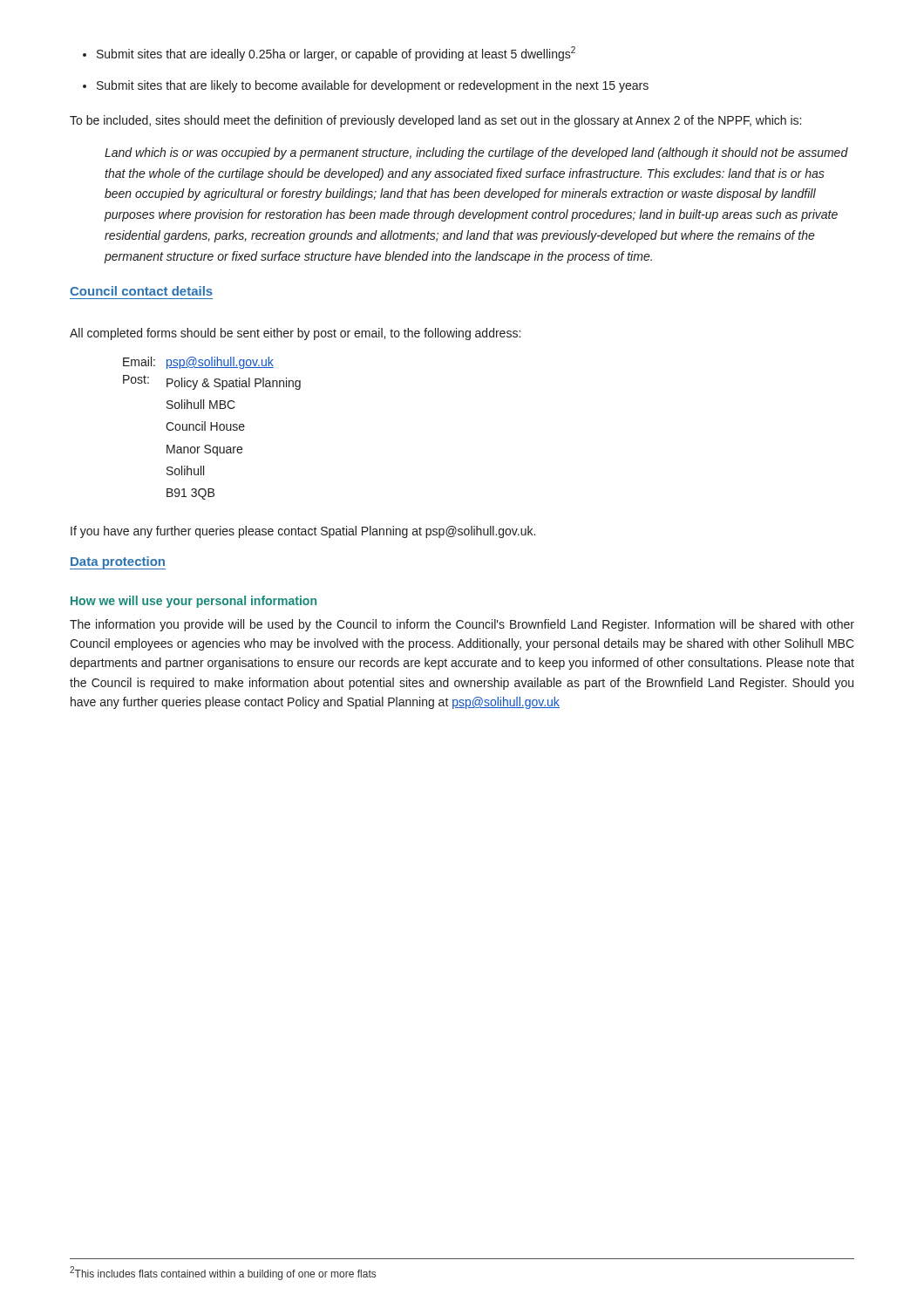Navigate to the element starting "Council contact details"
The image size is (924, 1308).
point(141,291)
